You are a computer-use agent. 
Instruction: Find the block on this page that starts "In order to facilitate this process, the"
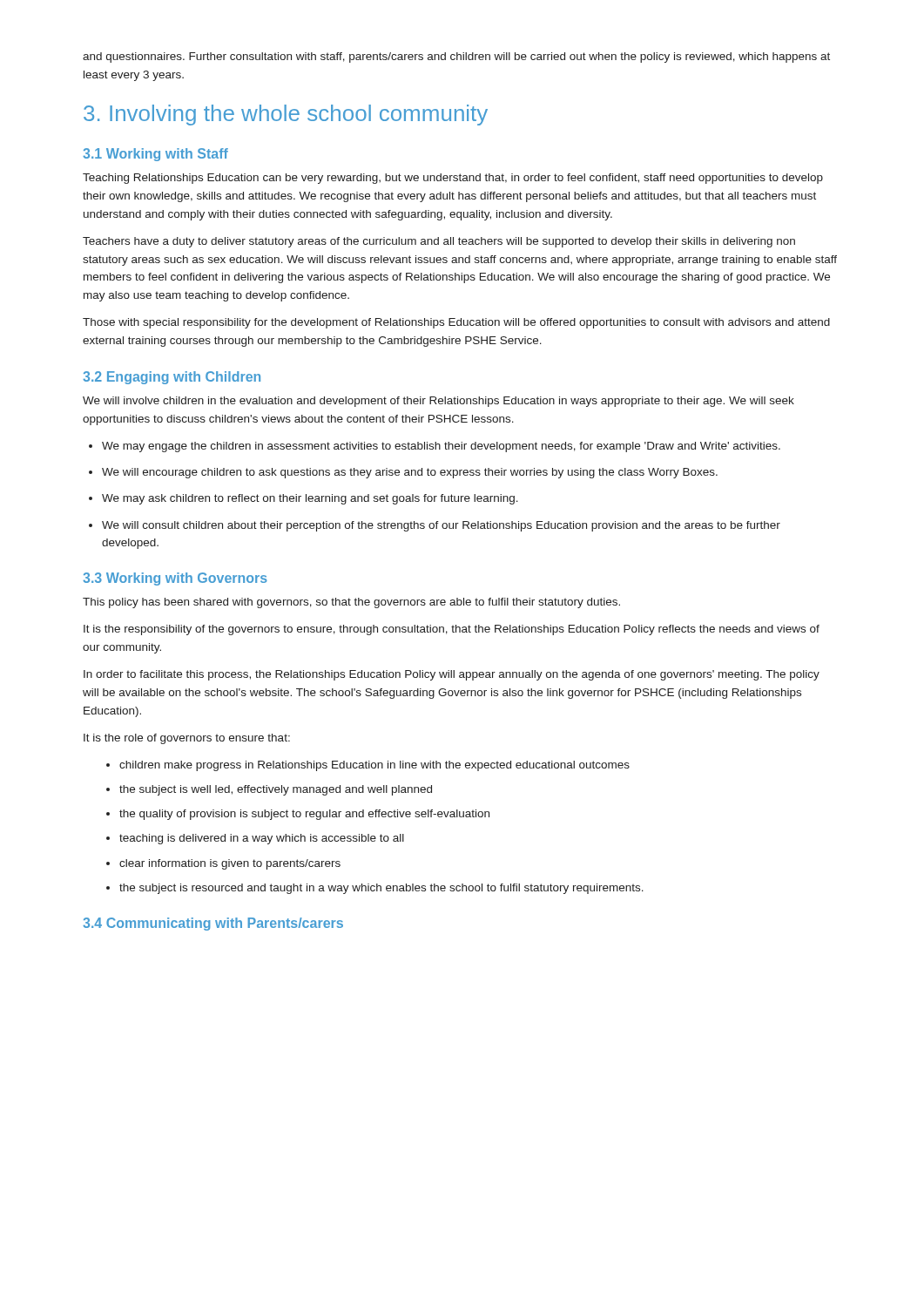click(460, 693)
